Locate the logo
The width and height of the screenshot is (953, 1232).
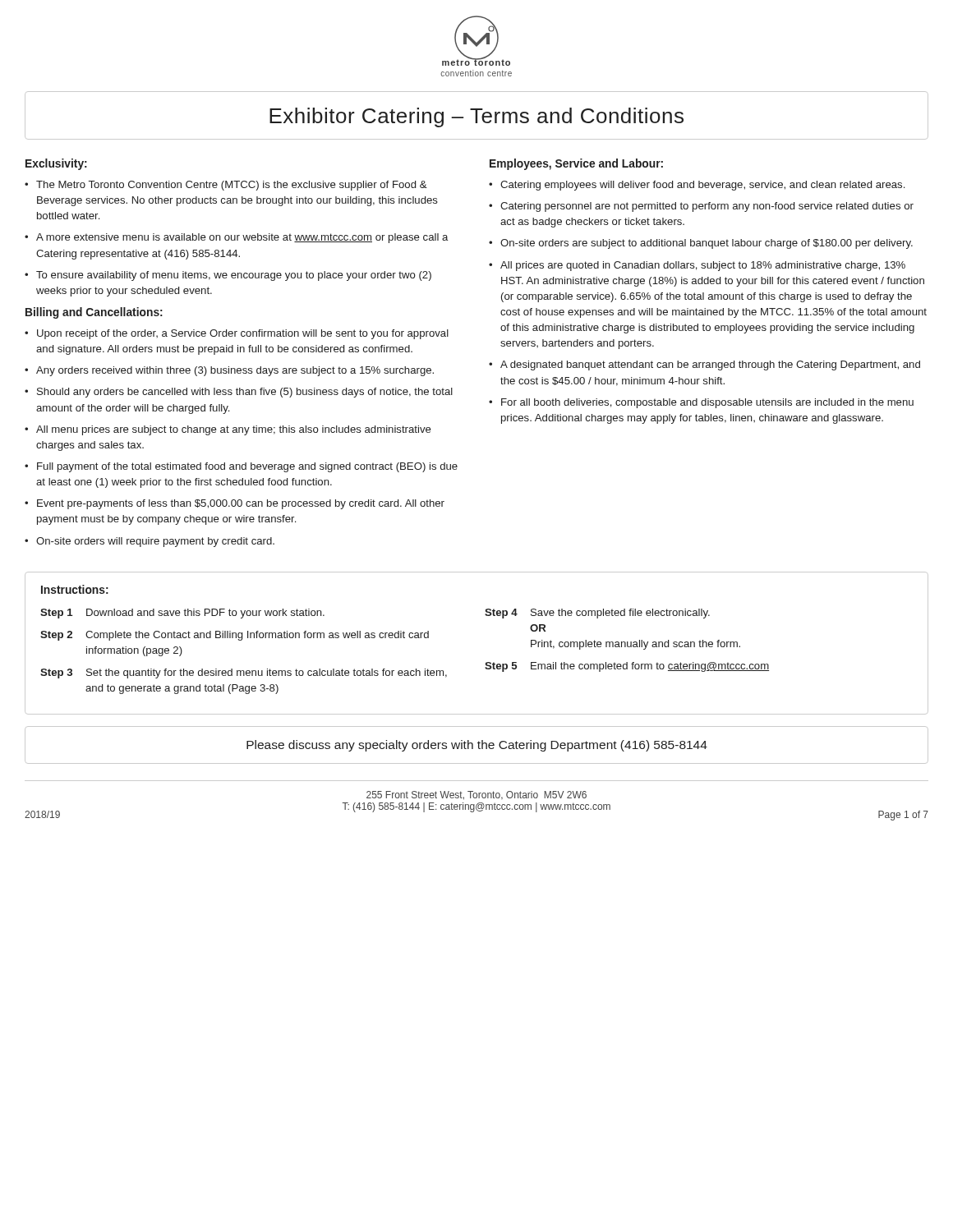coord(476,53)
